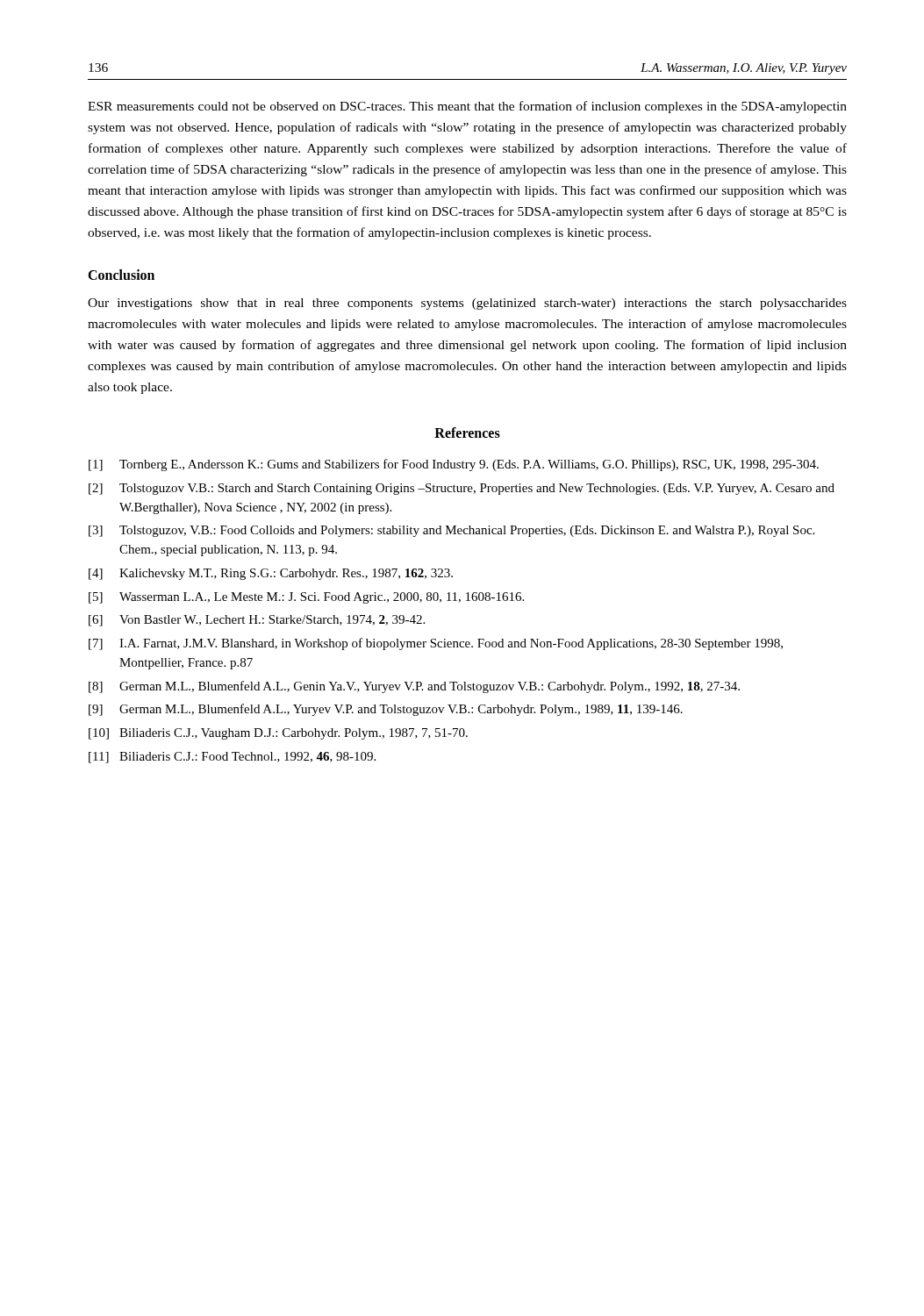This screenshot has height=1316, width=924.
Task: Navigate to the text starting "[7] I.A. Farnat, J.M.V. Blanshard, in Workshop of"
Action: [467, 654]
